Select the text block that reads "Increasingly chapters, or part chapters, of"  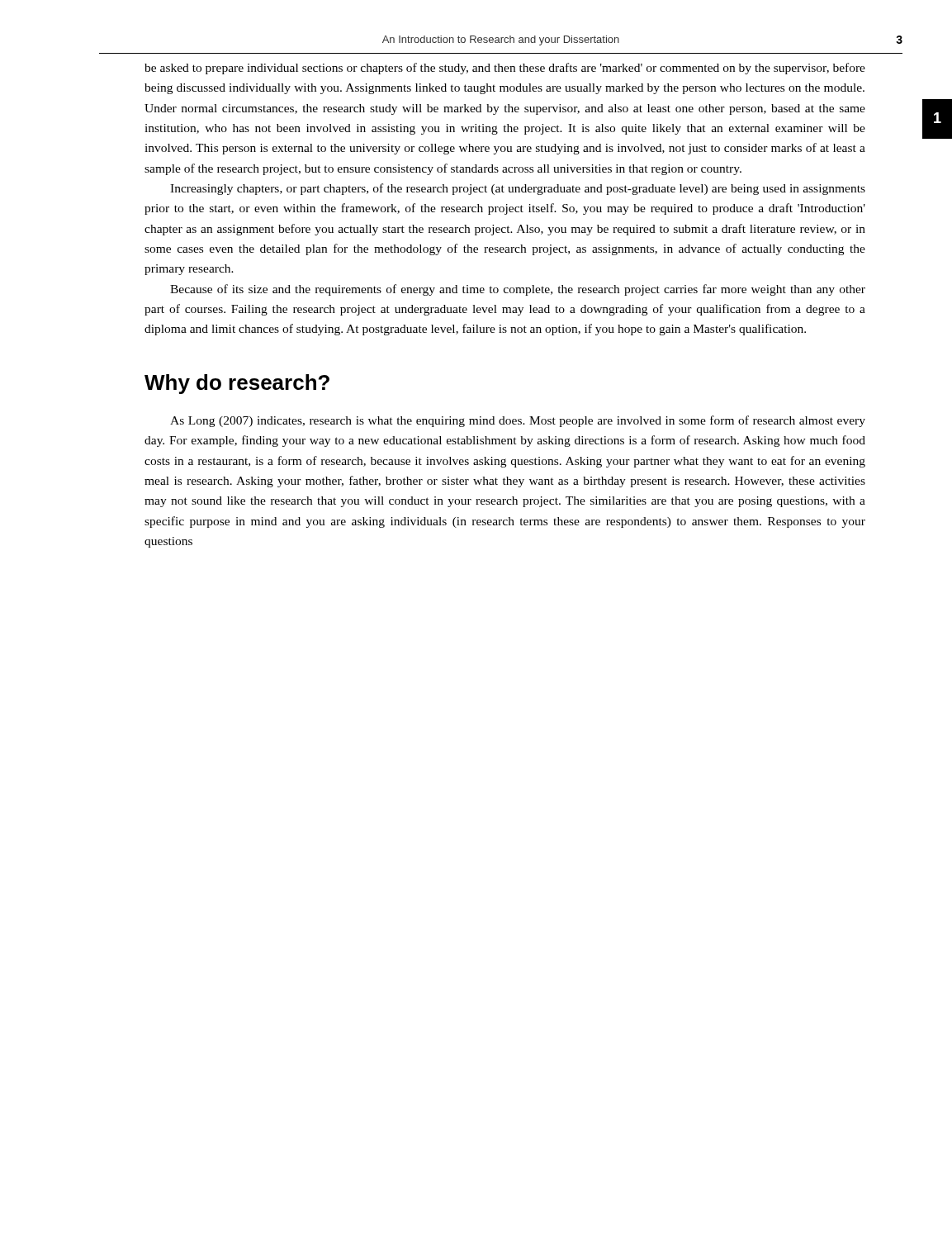505,229
